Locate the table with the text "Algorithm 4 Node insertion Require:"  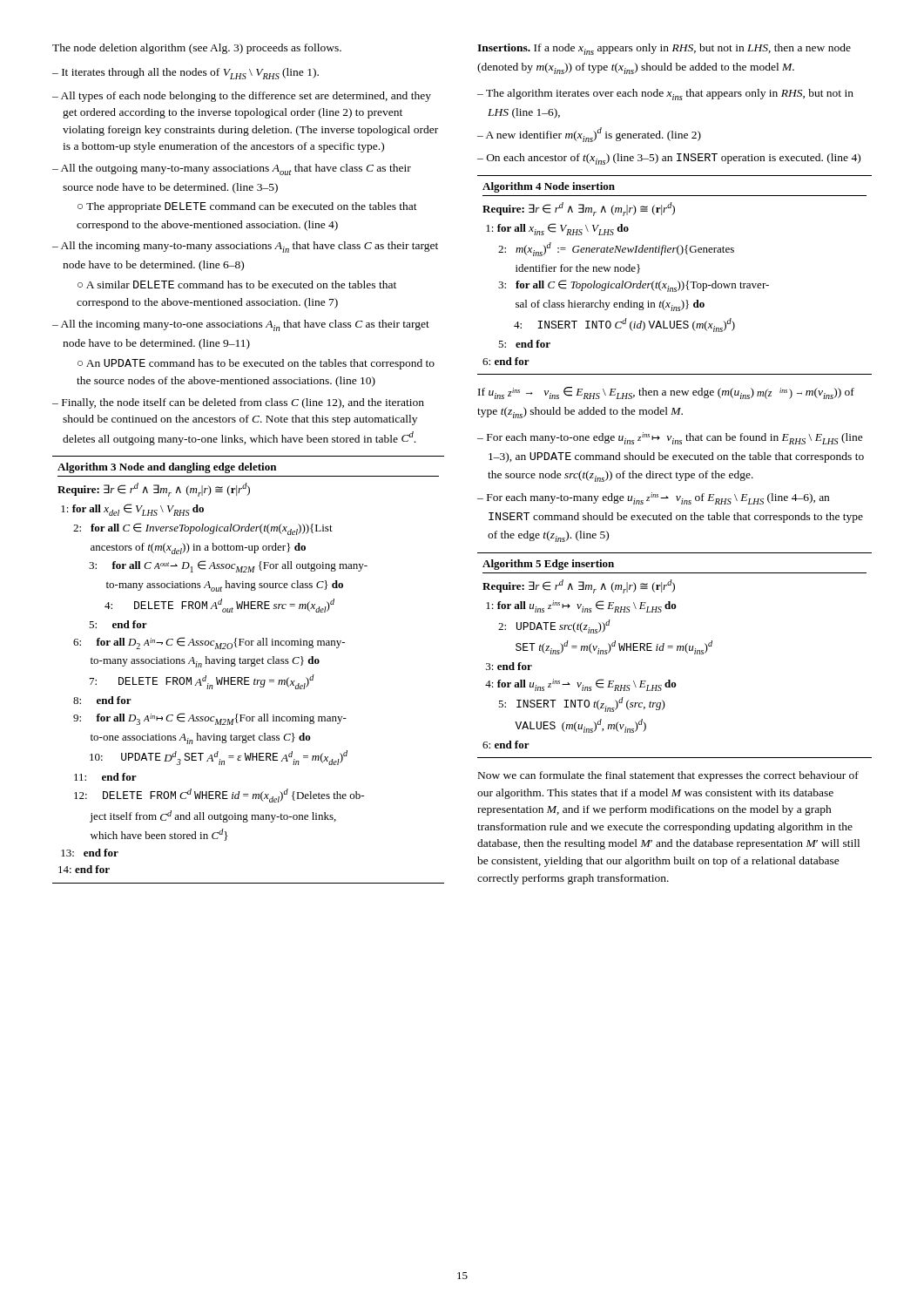click(674, 275)
